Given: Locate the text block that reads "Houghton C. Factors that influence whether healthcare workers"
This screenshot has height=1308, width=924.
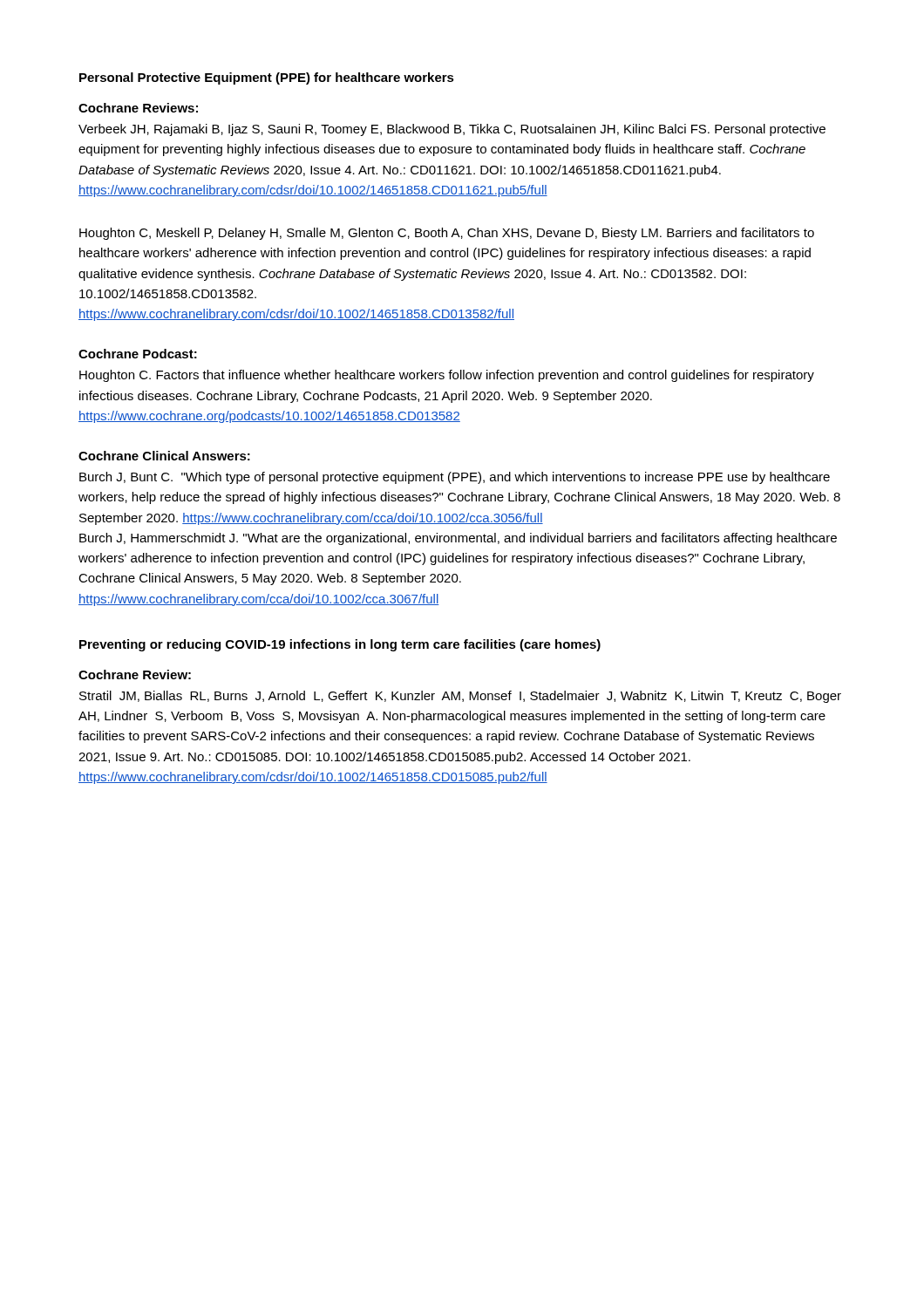Looking at the screenshot, I should tap(446, 395).
